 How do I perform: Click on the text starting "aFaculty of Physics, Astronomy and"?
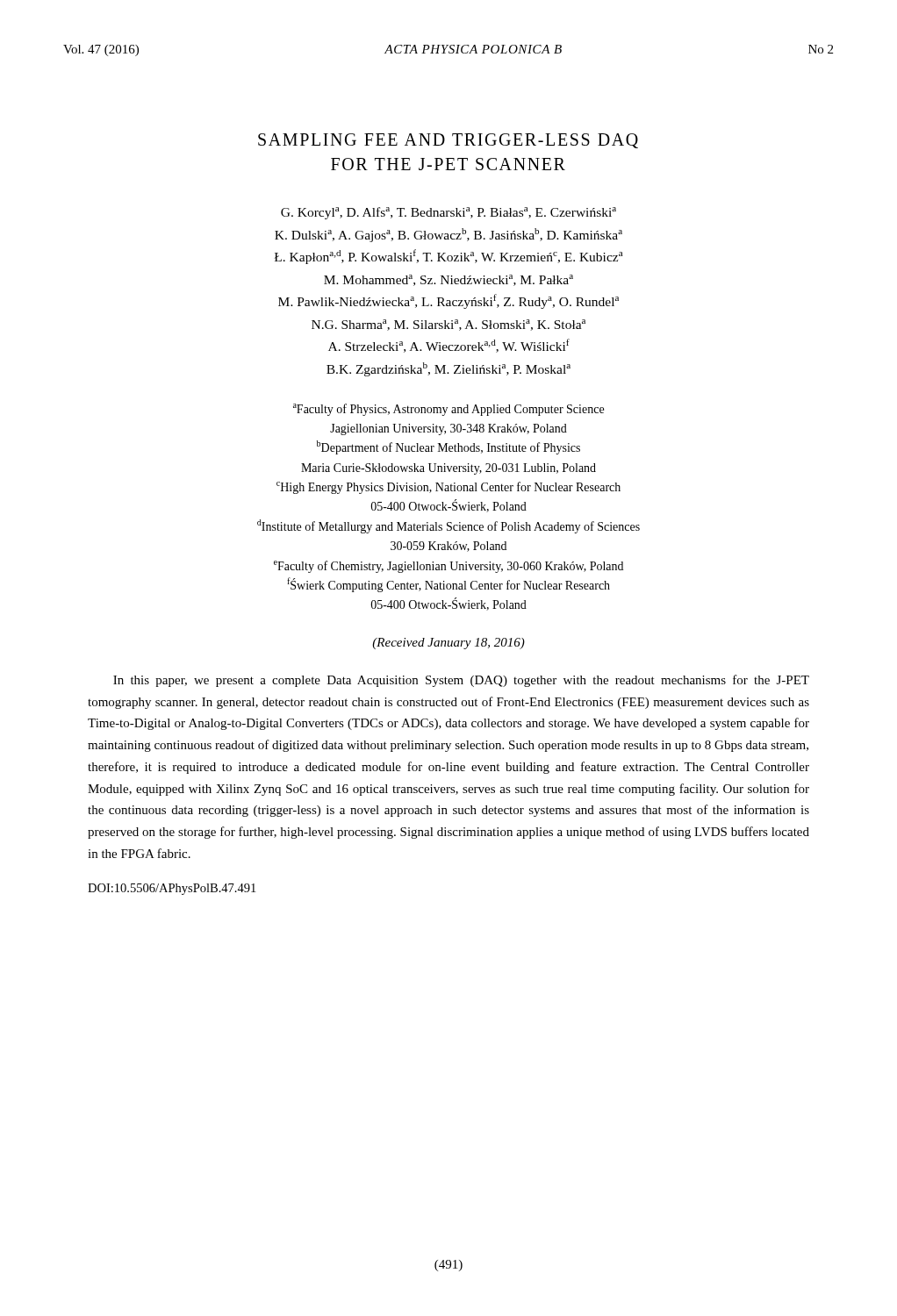(x=448, y=506)
